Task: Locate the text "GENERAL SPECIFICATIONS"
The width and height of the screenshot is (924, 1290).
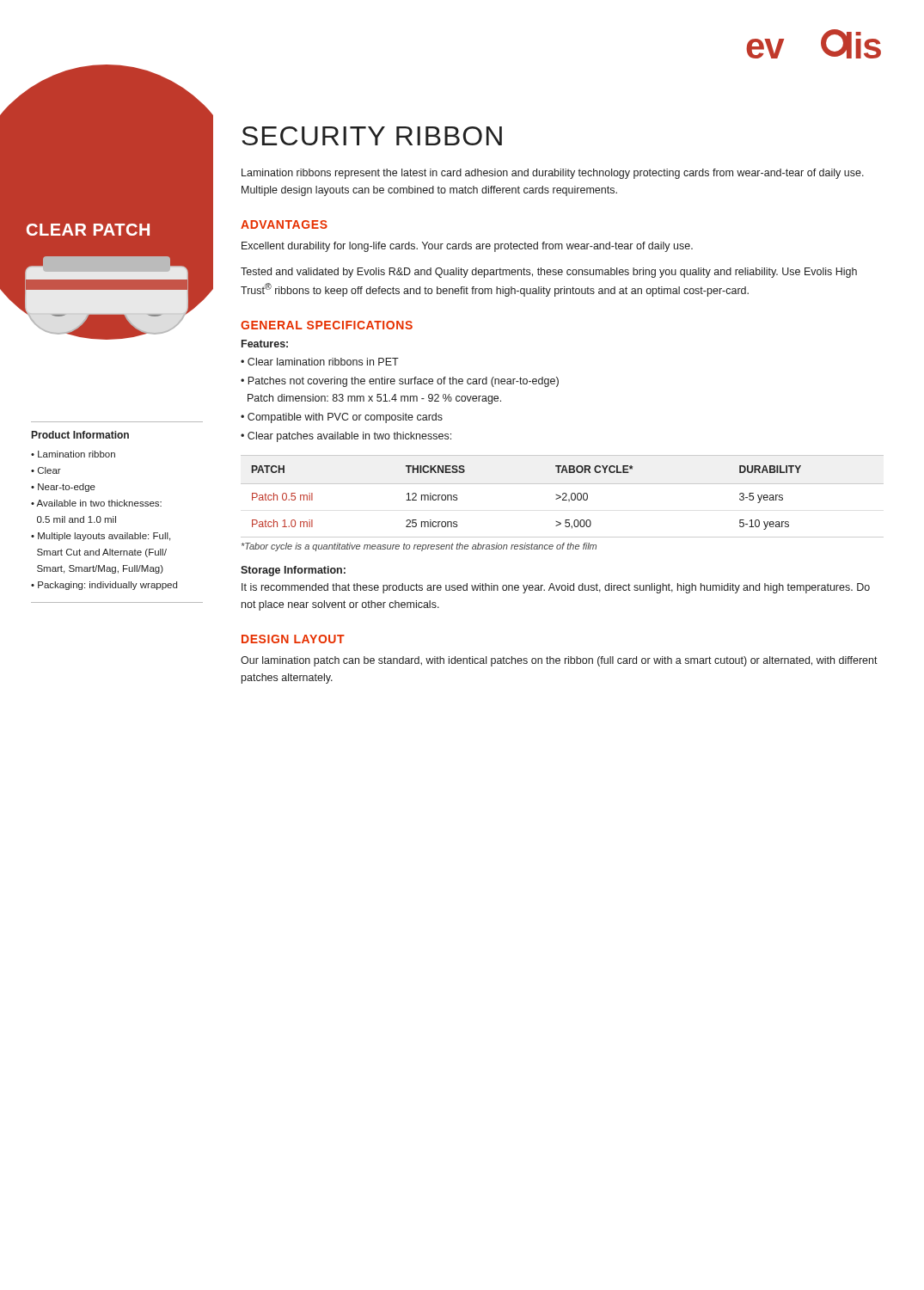Action: 327,325
